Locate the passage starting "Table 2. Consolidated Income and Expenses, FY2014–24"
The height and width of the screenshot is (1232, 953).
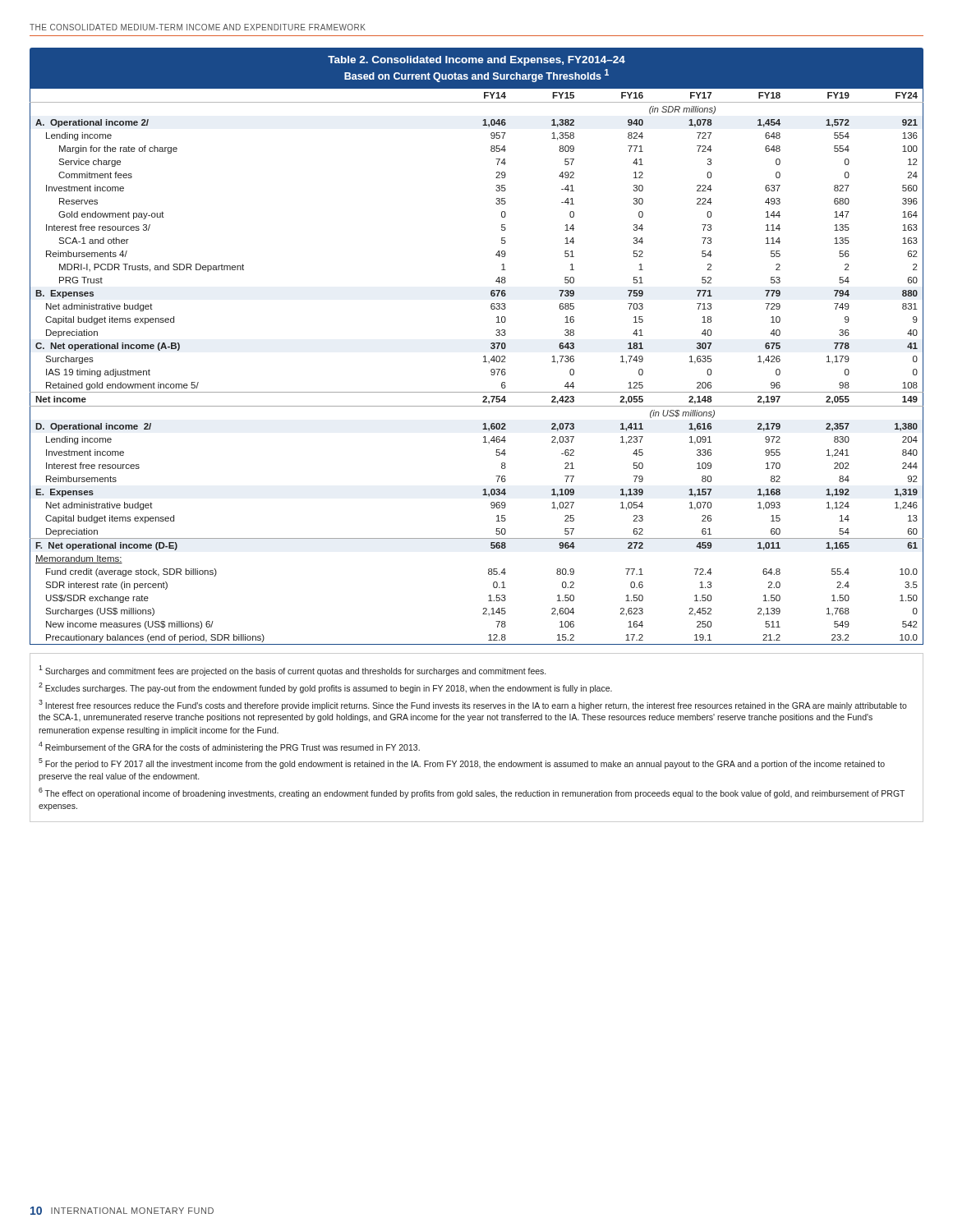click(476, 68)
